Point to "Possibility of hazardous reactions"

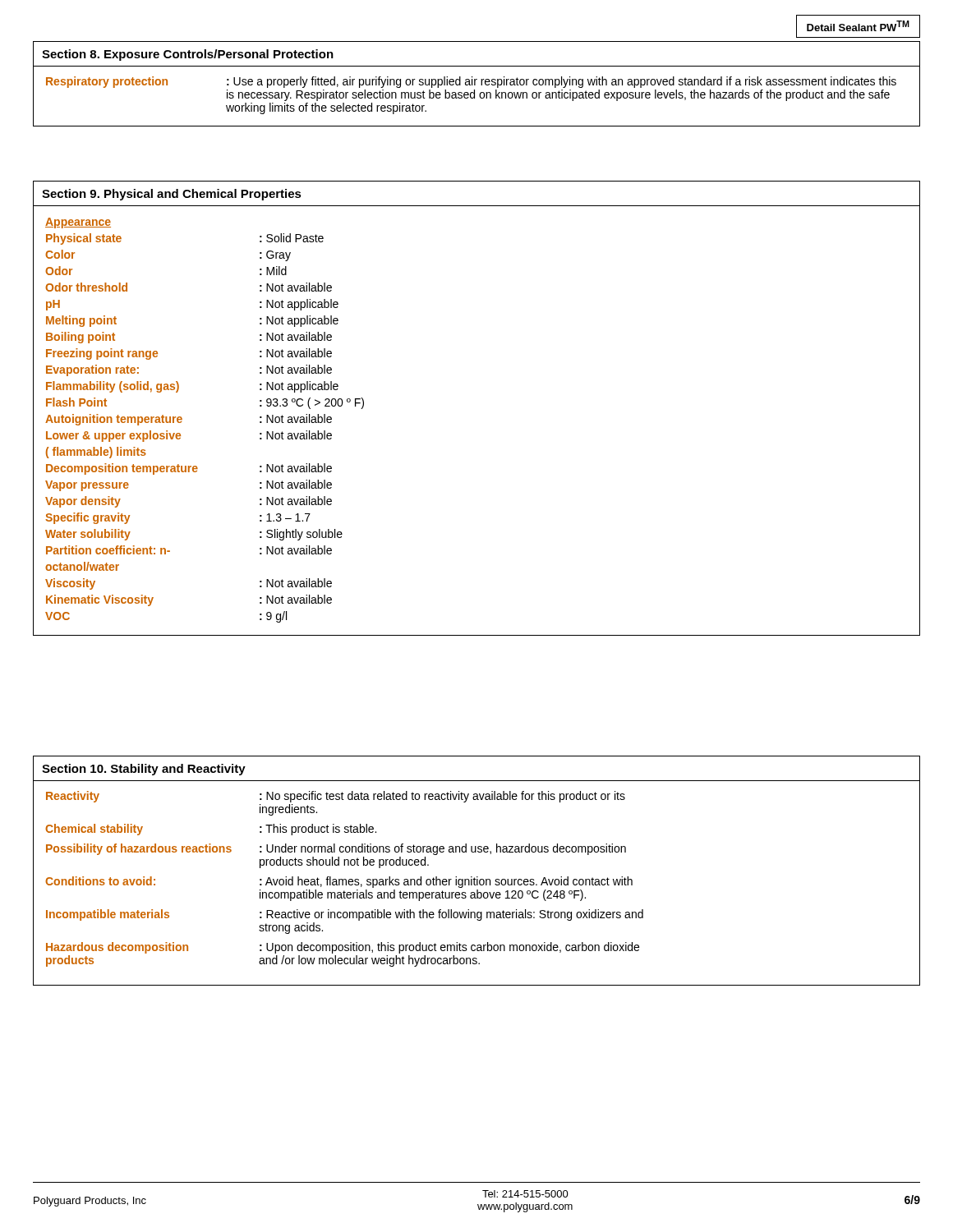[139, 848]
